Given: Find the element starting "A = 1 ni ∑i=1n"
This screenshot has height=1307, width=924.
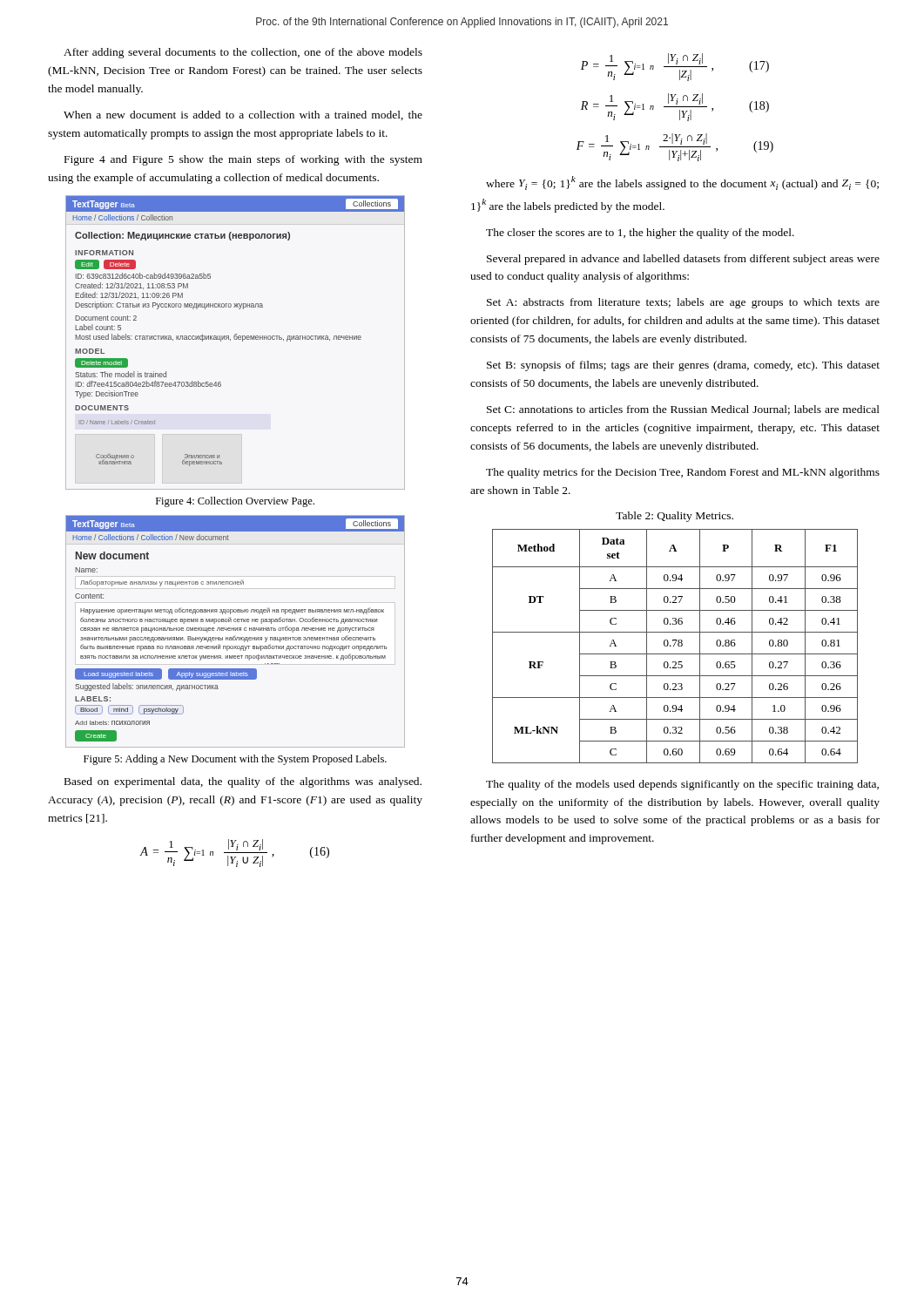Looking at the screenshot, I should pos(235,852).
